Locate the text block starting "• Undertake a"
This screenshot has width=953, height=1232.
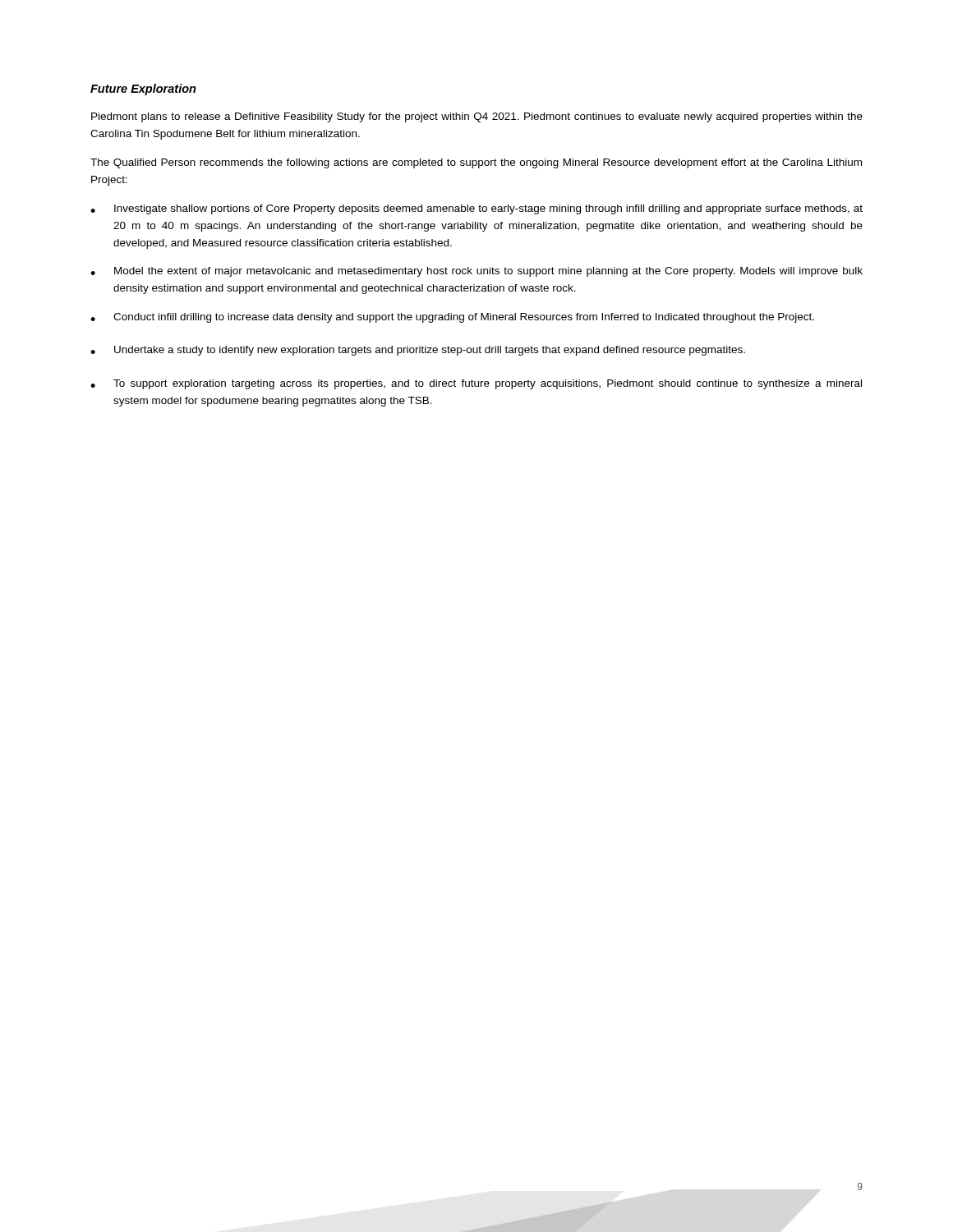(x=476, y=353)
